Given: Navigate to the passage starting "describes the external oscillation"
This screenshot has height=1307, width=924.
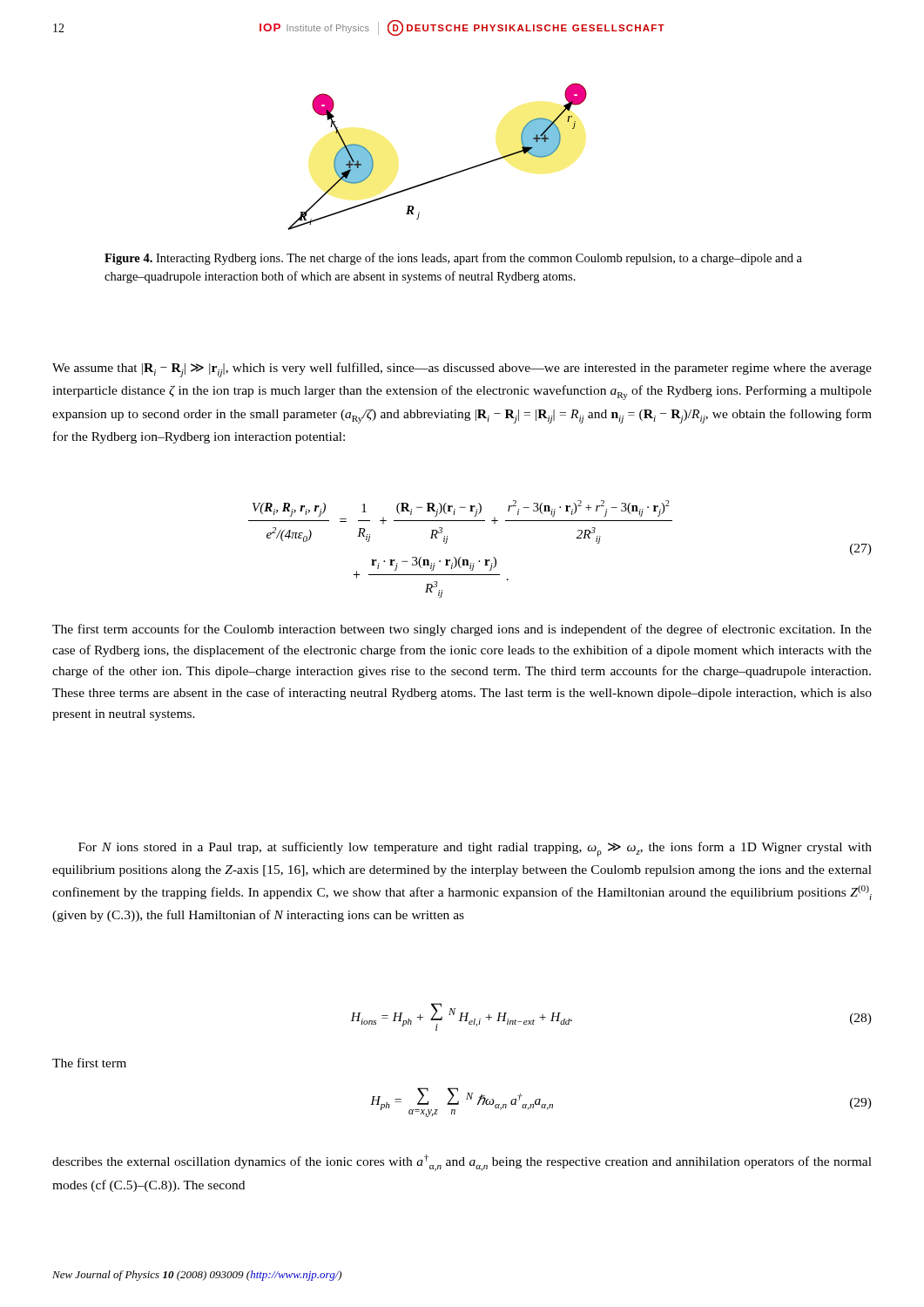Looking at the screenshot, I should 462,1172.
